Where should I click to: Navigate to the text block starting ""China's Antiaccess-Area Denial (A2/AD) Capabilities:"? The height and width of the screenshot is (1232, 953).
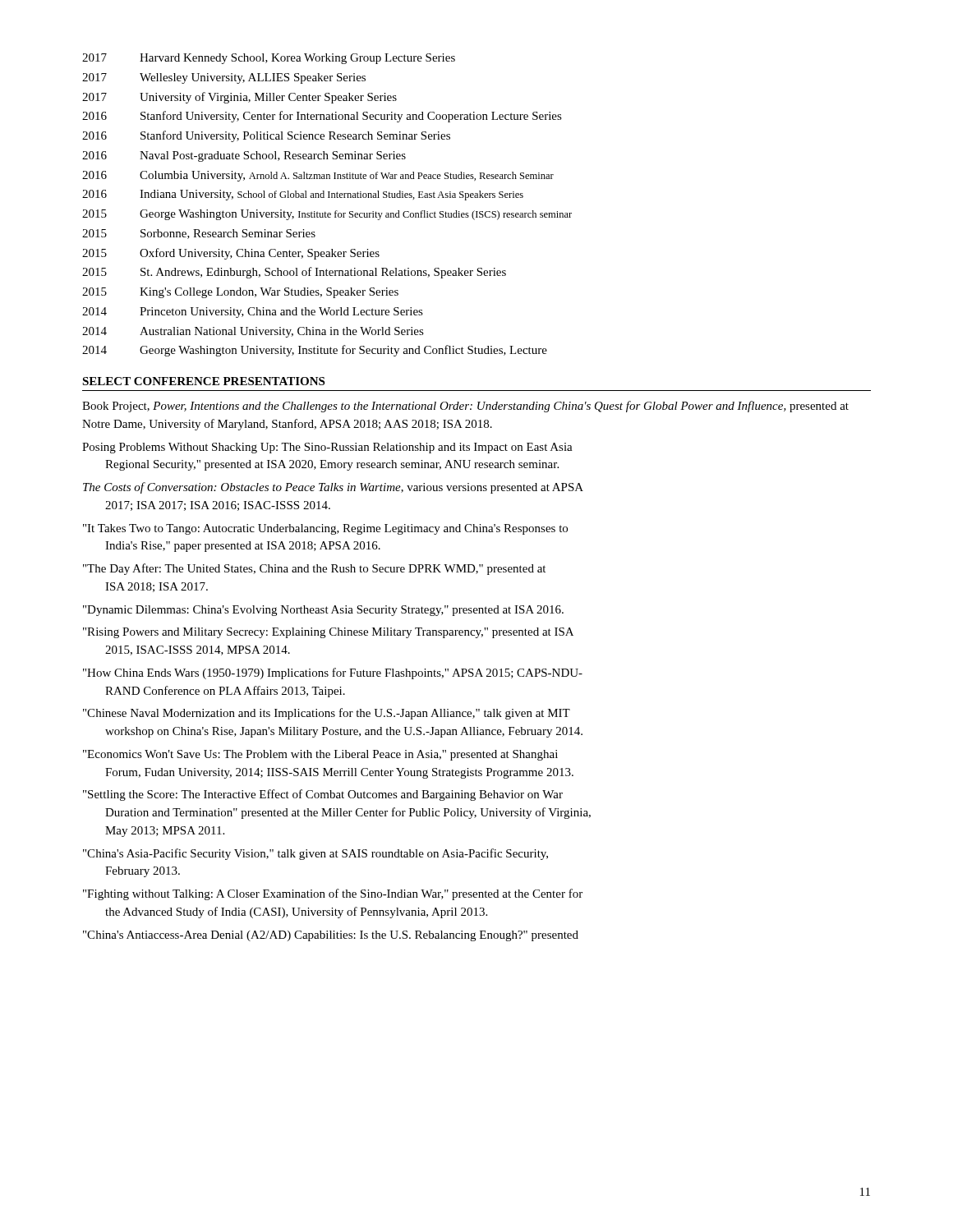(x=330, y=934)
